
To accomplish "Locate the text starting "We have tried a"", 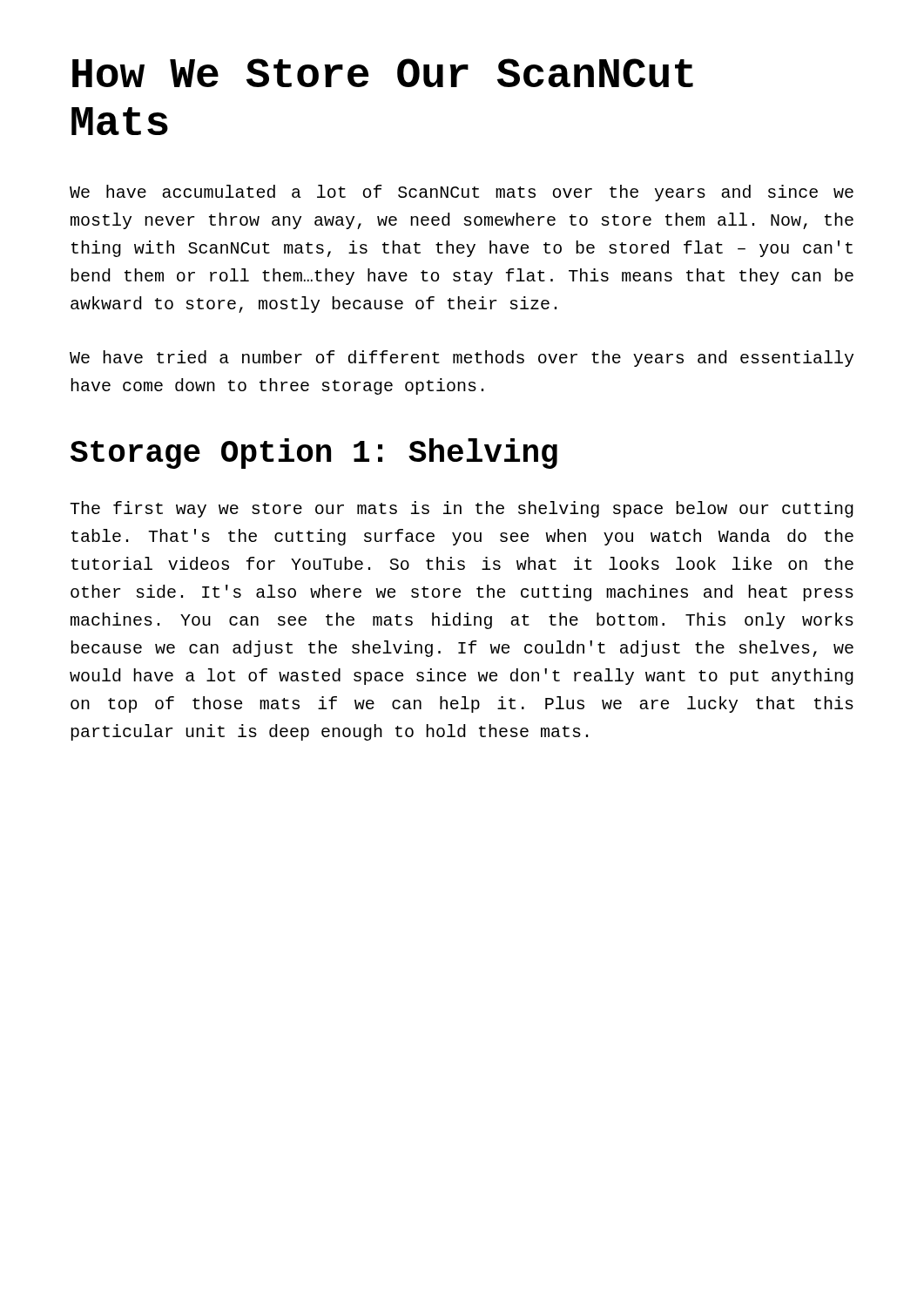I will pyautogui.click(x=462, y=373).
